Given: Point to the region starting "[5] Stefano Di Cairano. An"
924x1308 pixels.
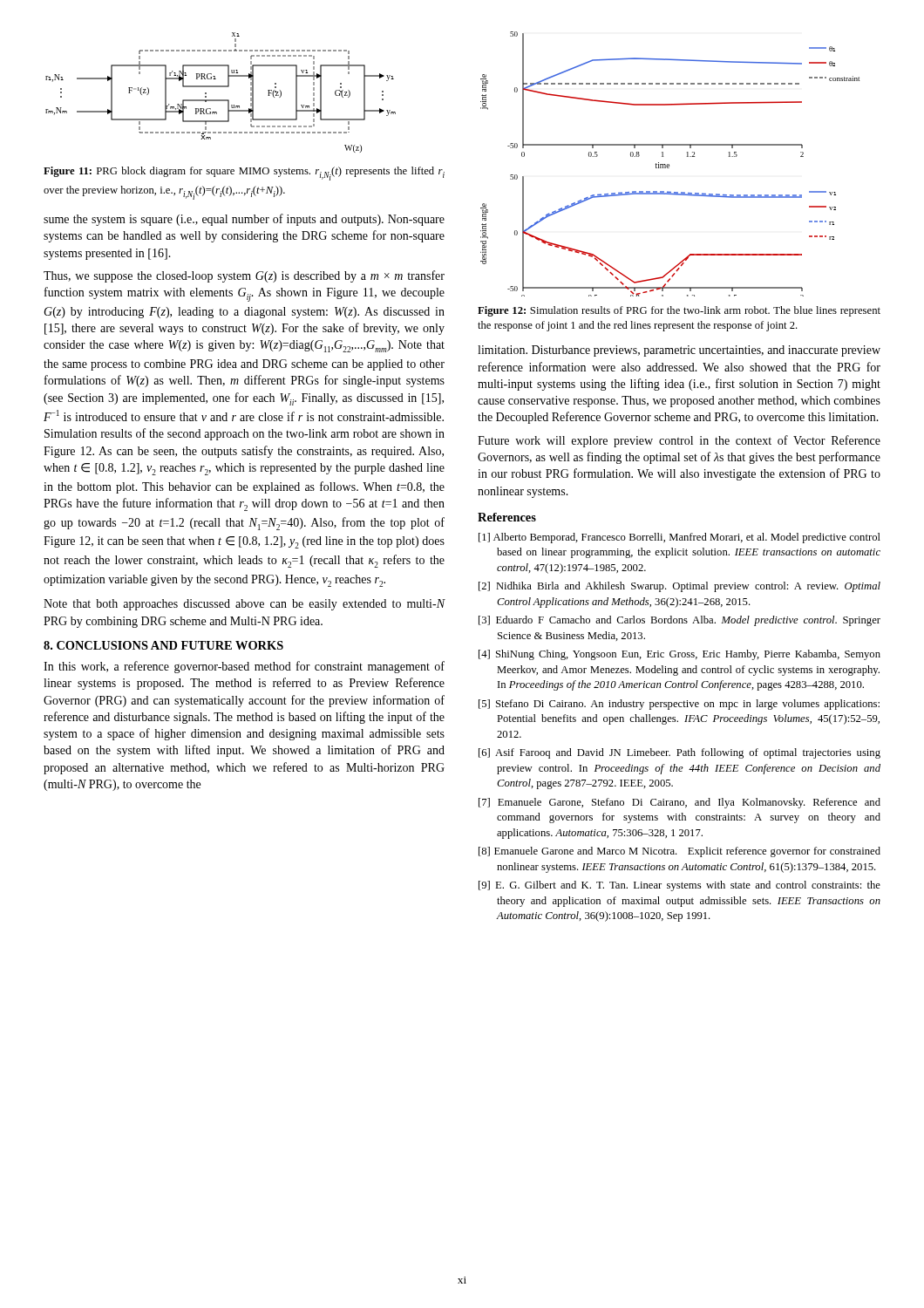Looking at the screenshot, I should coord(679,719).
